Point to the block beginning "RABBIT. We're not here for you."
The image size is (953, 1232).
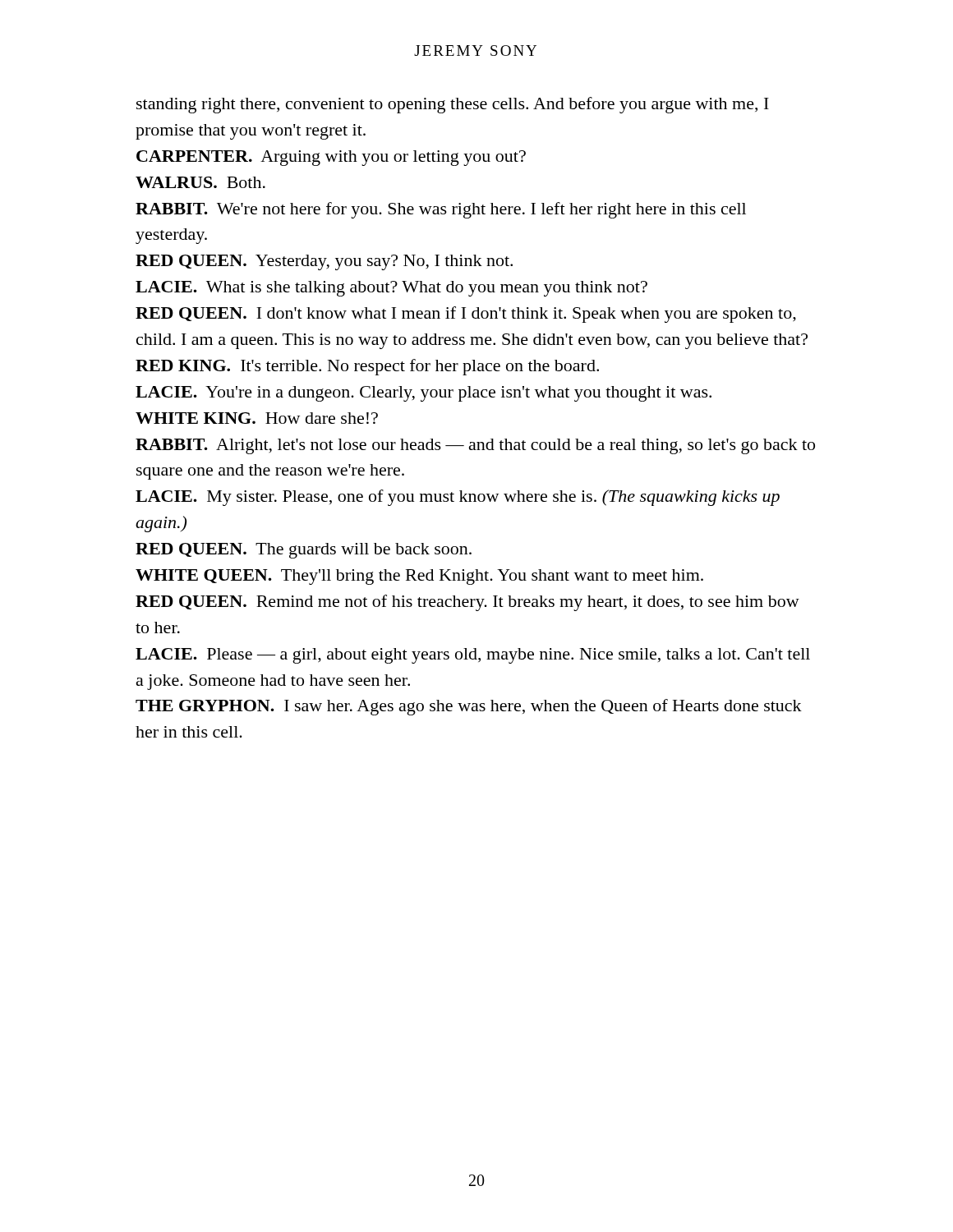click(441, 221)
